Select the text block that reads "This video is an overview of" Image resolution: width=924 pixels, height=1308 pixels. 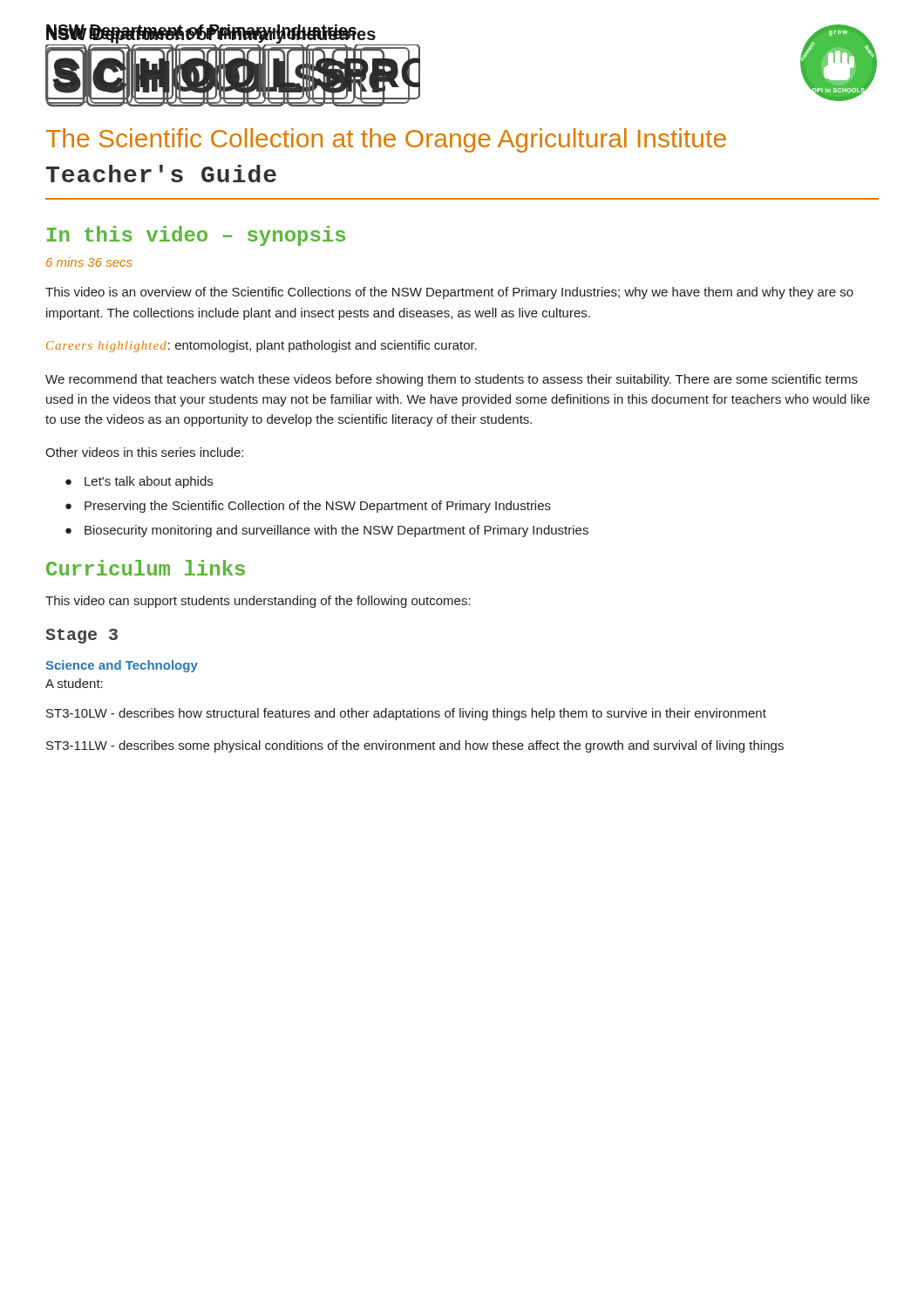(449, 302)
